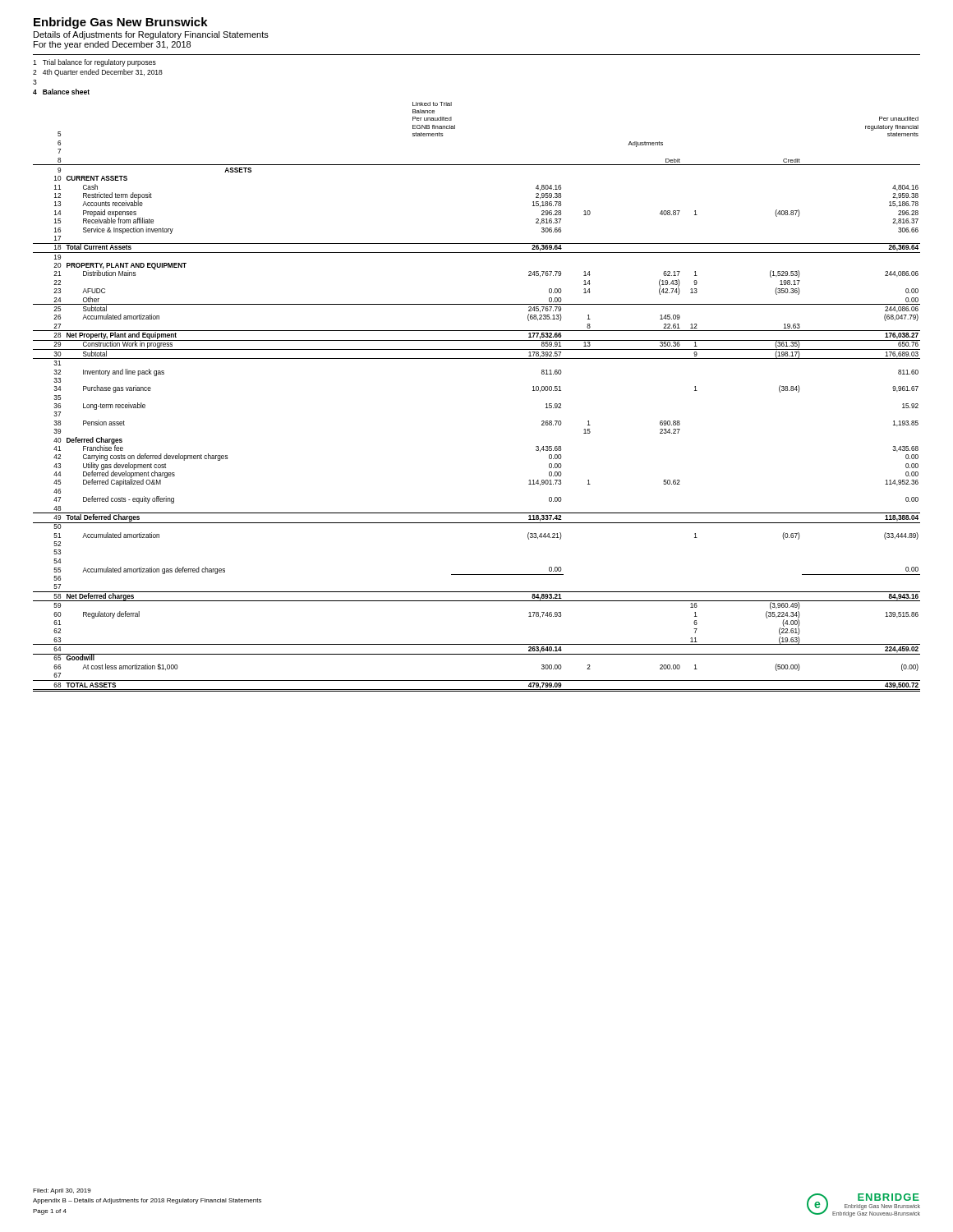This screenshot has height=1232, width=953.
Task: Click on the table containing "5 Linked to"
Action: pos(476,396)
